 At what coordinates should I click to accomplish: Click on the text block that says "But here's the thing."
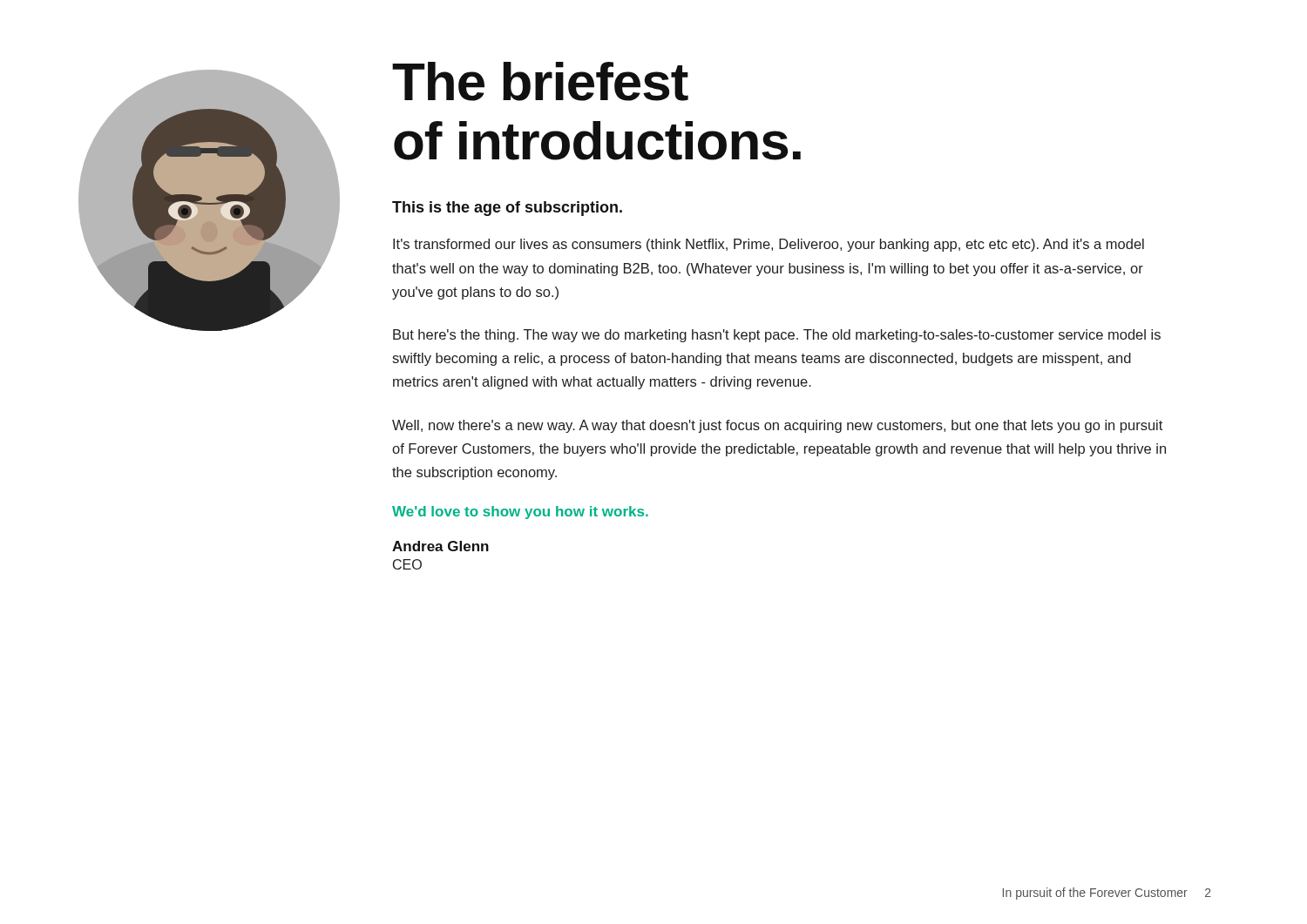pyautogui.click(x=777, y=358)
